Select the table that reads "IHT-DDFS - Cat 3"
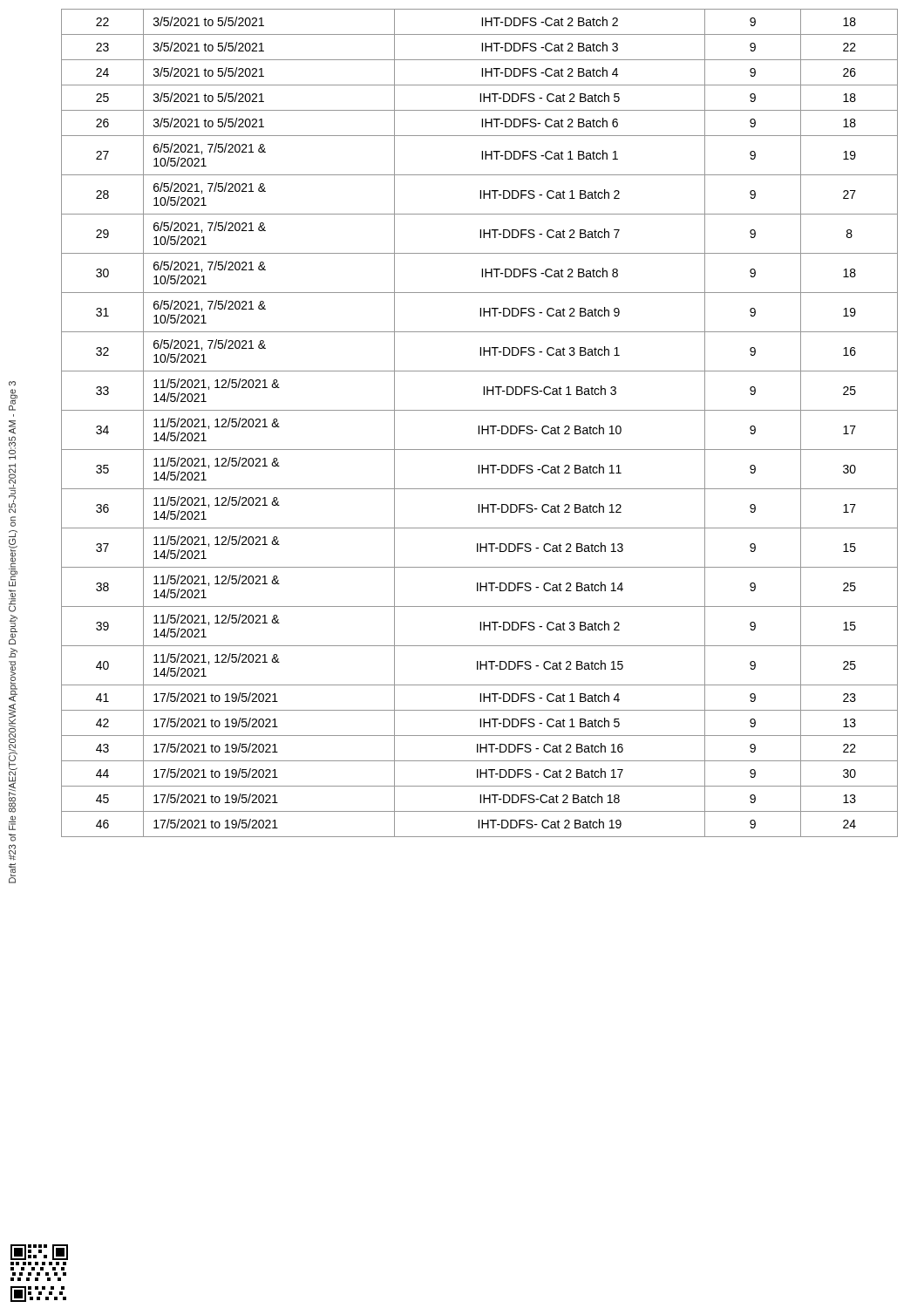 tap(462, 423)
